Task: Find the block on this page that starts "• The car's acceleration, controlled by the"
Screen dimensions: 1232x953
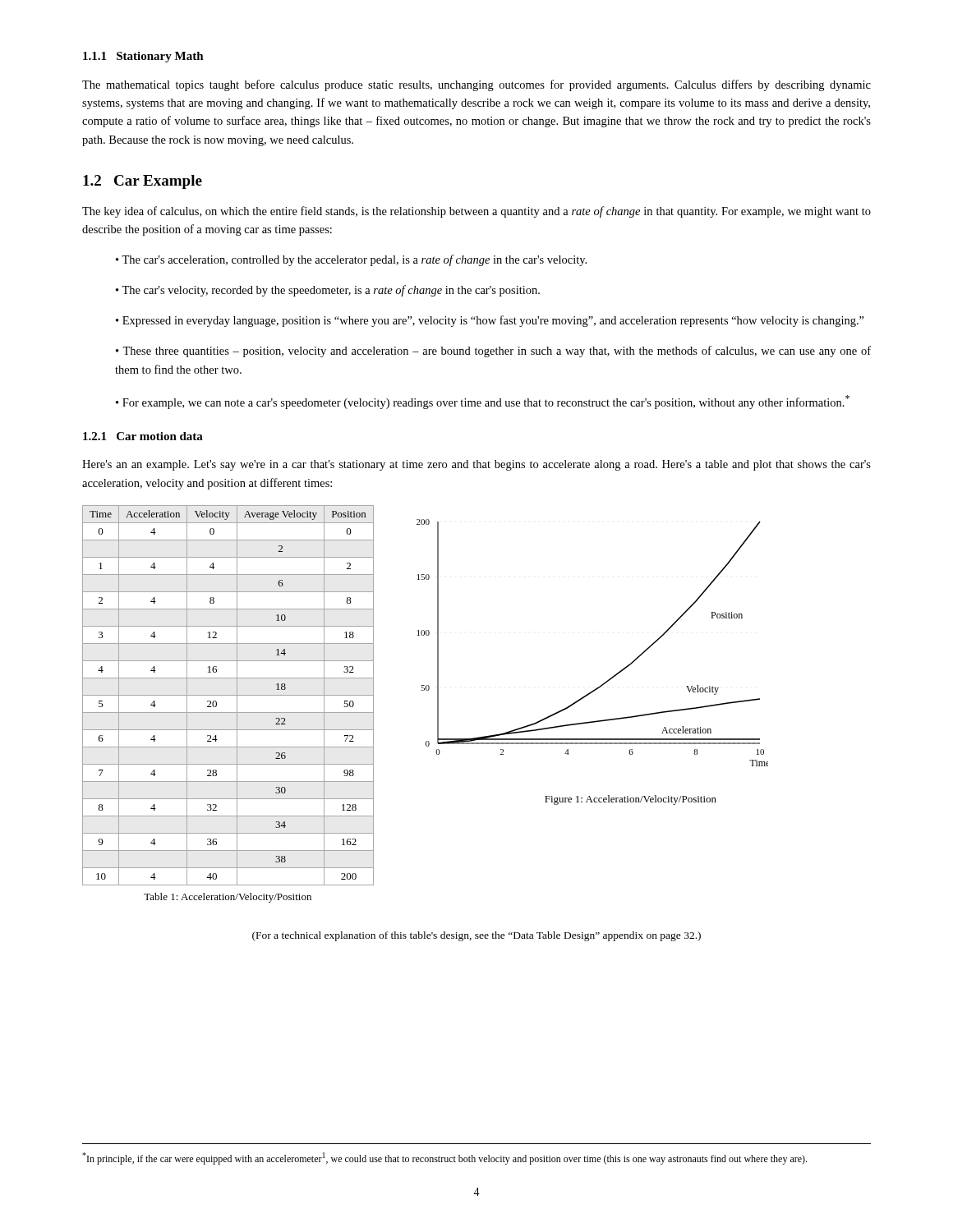Action: 489,260
